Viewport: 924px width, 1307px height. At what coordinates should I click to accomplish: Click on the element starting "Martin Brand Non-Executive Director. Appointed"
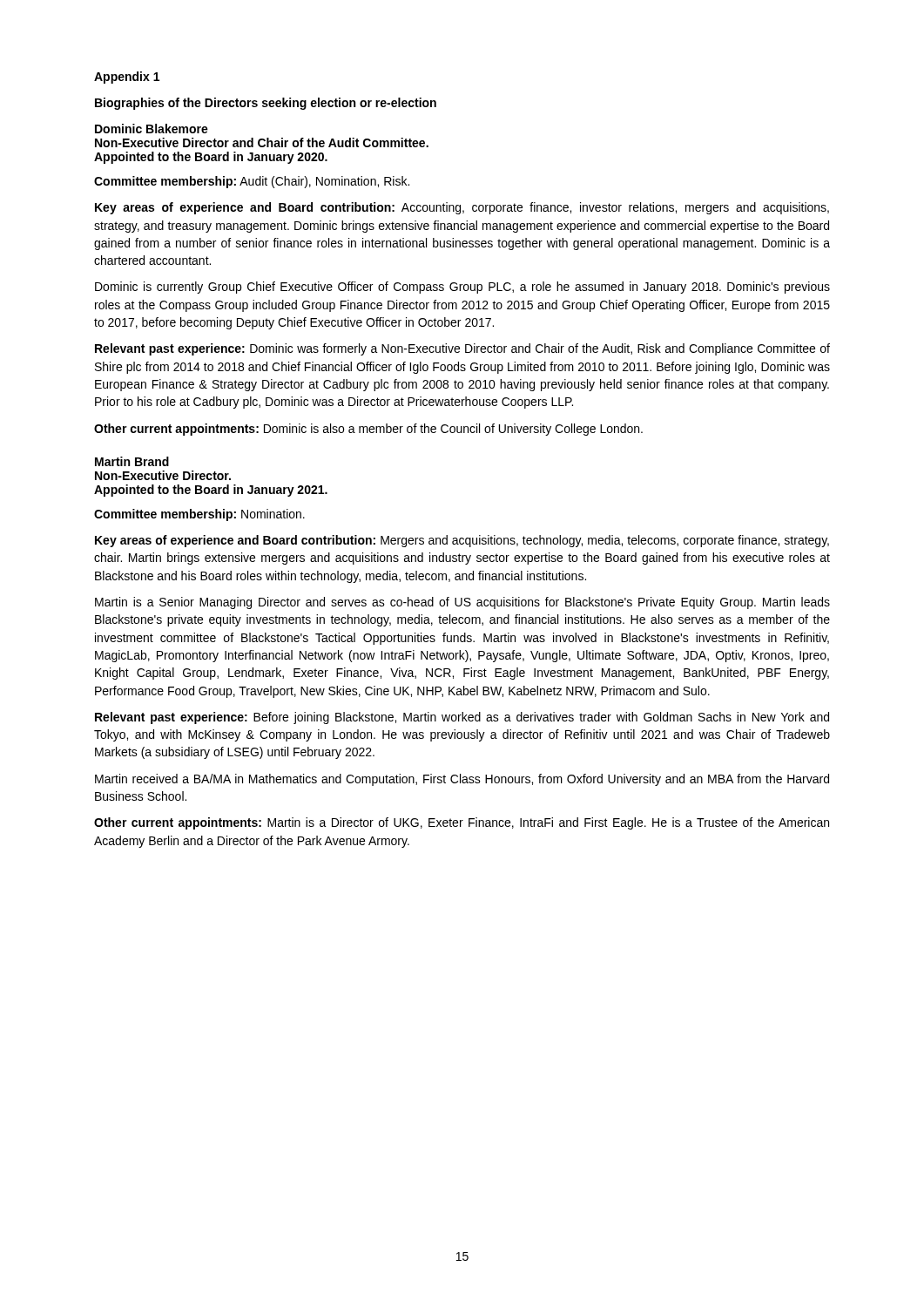click(211, 476)
